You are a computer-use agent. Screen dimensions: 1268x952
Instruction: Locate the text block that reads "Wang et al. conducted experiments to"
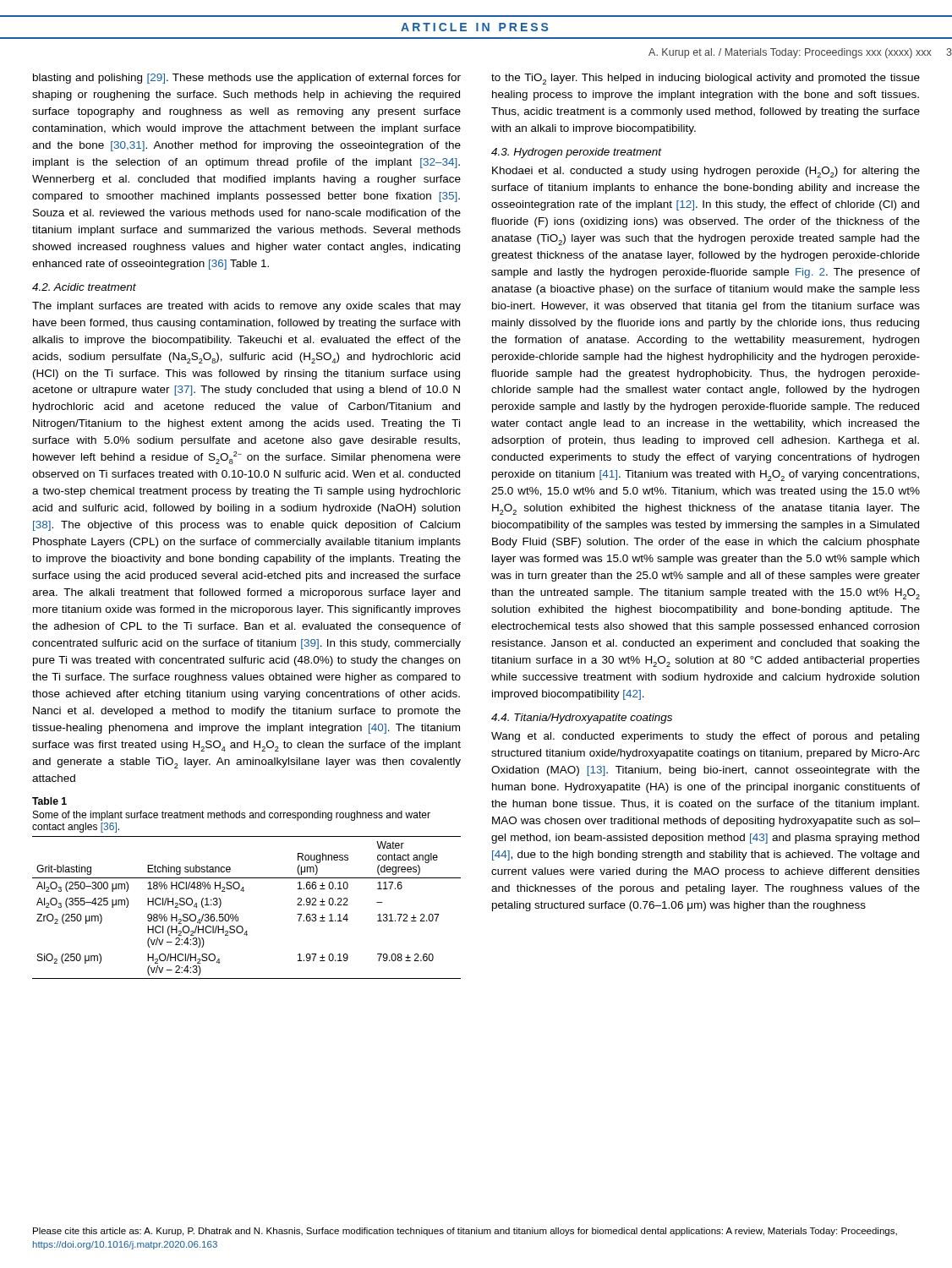tap(706, 821)
